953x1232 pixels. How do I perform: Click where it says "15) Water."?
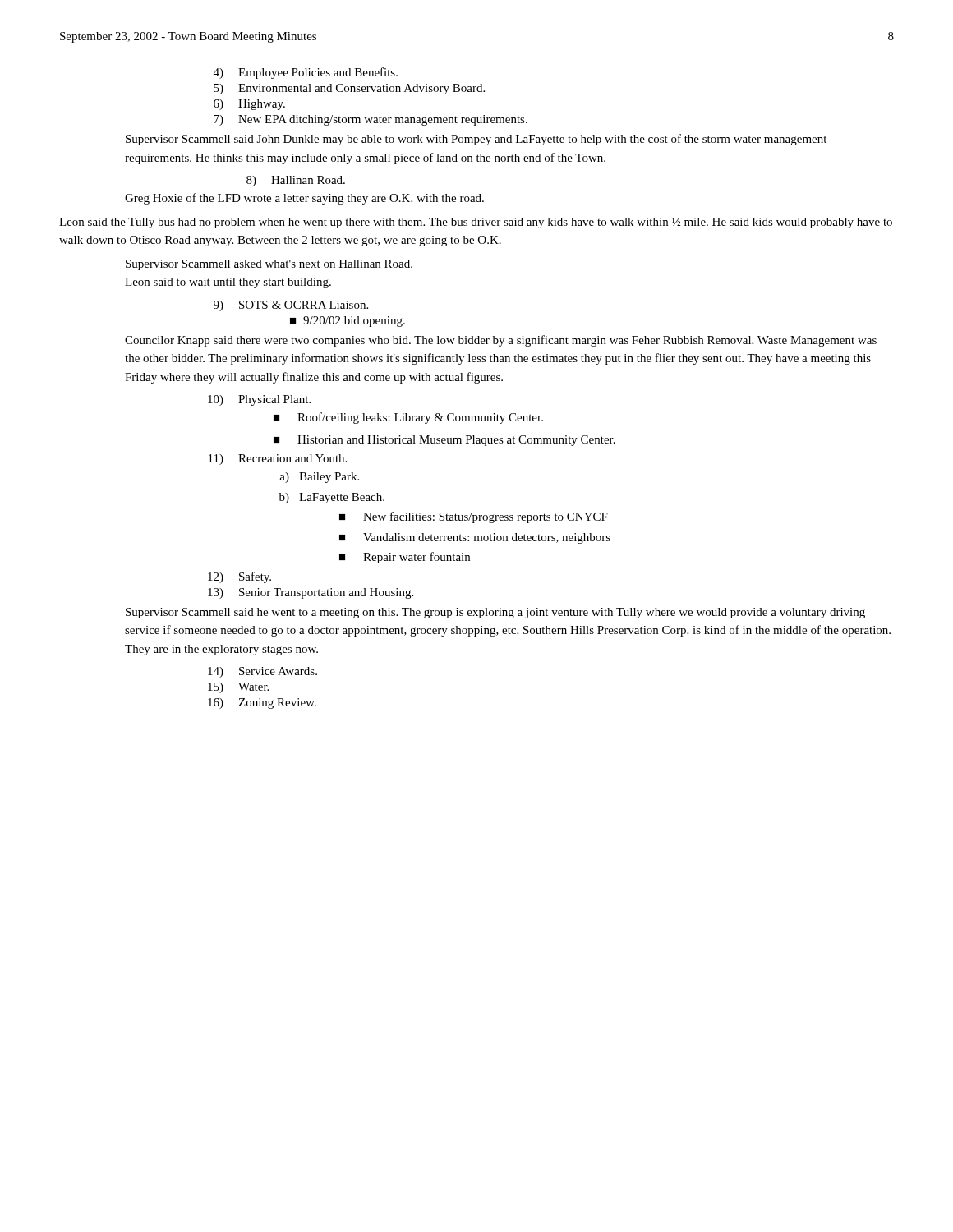tap(238, 688)
